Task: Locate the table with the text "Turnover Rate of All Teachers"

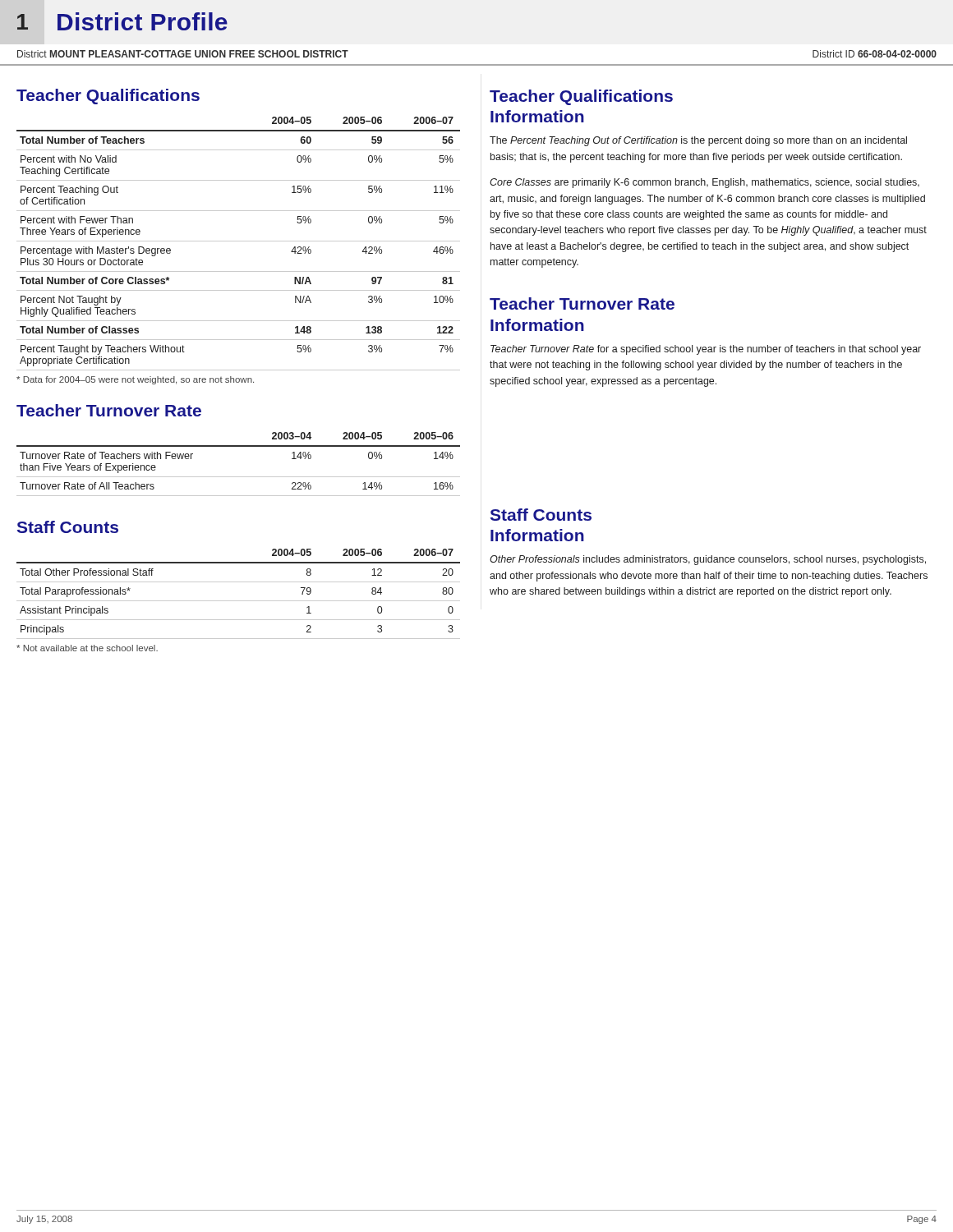Action: (x=238, y=462)
